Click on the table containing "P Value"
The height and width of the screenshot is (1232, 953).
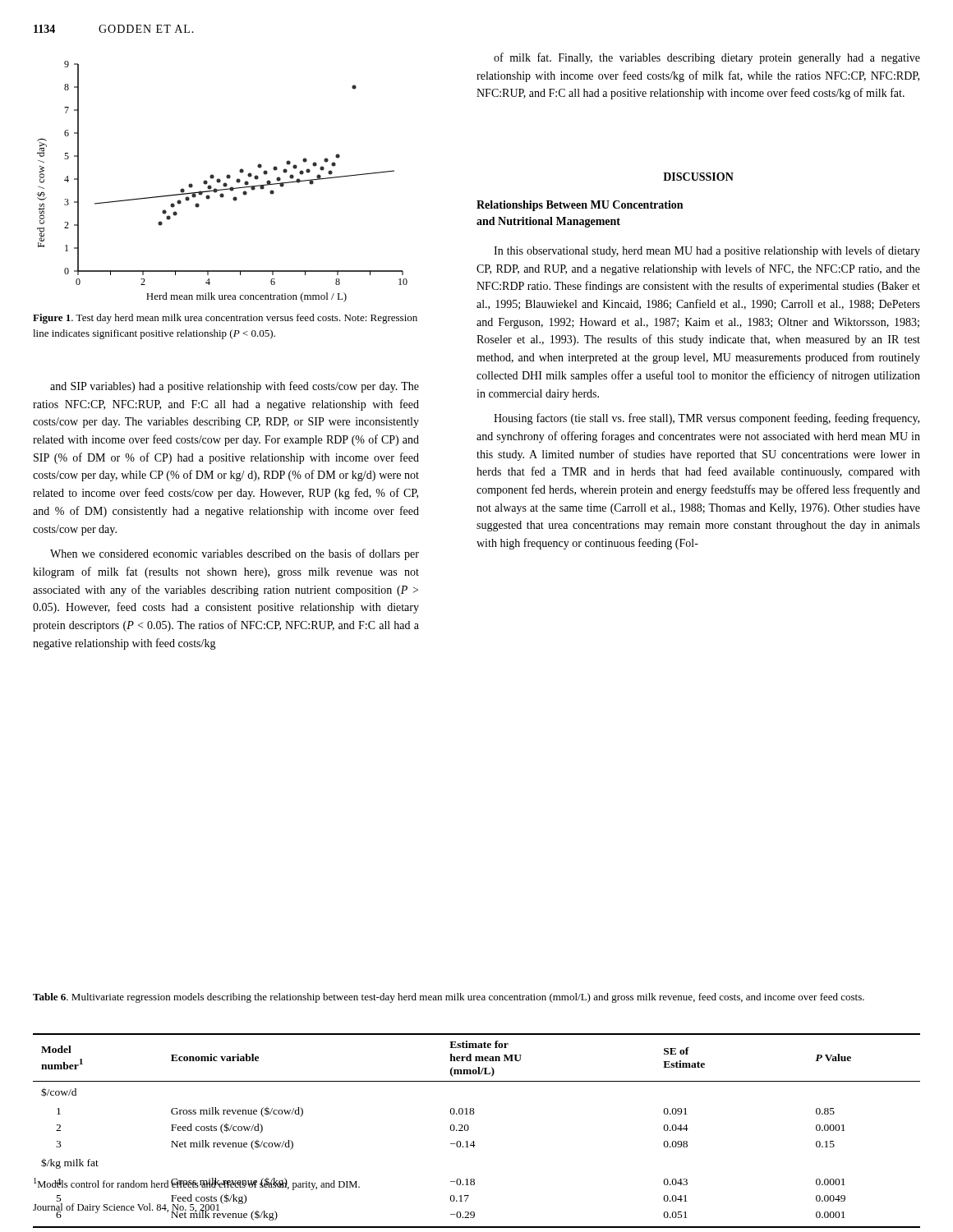(x=476, y=1131)
